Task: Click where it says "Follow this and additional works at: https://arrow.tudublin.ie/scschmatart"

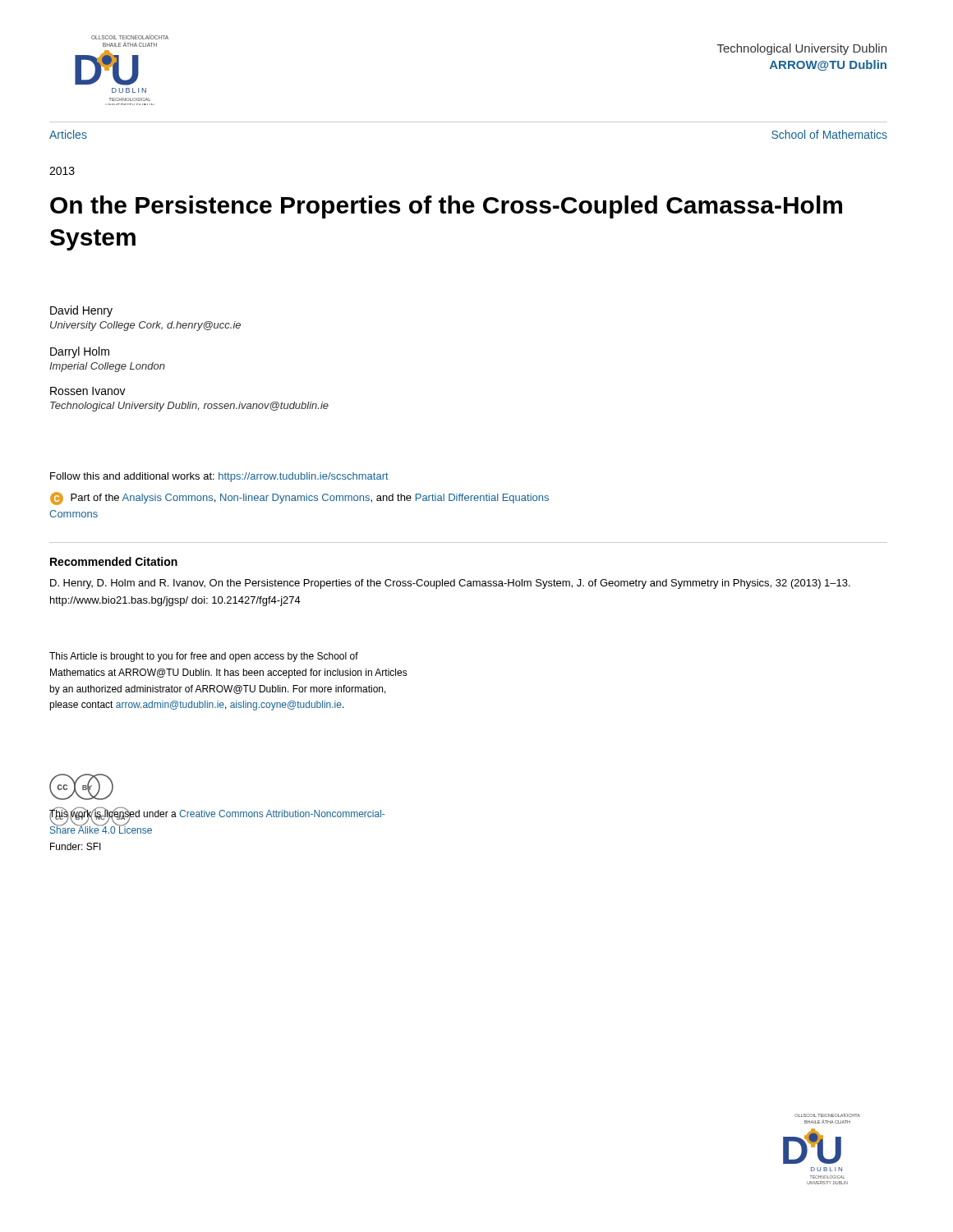Action: pyautogui.click(x=219, y=476)
